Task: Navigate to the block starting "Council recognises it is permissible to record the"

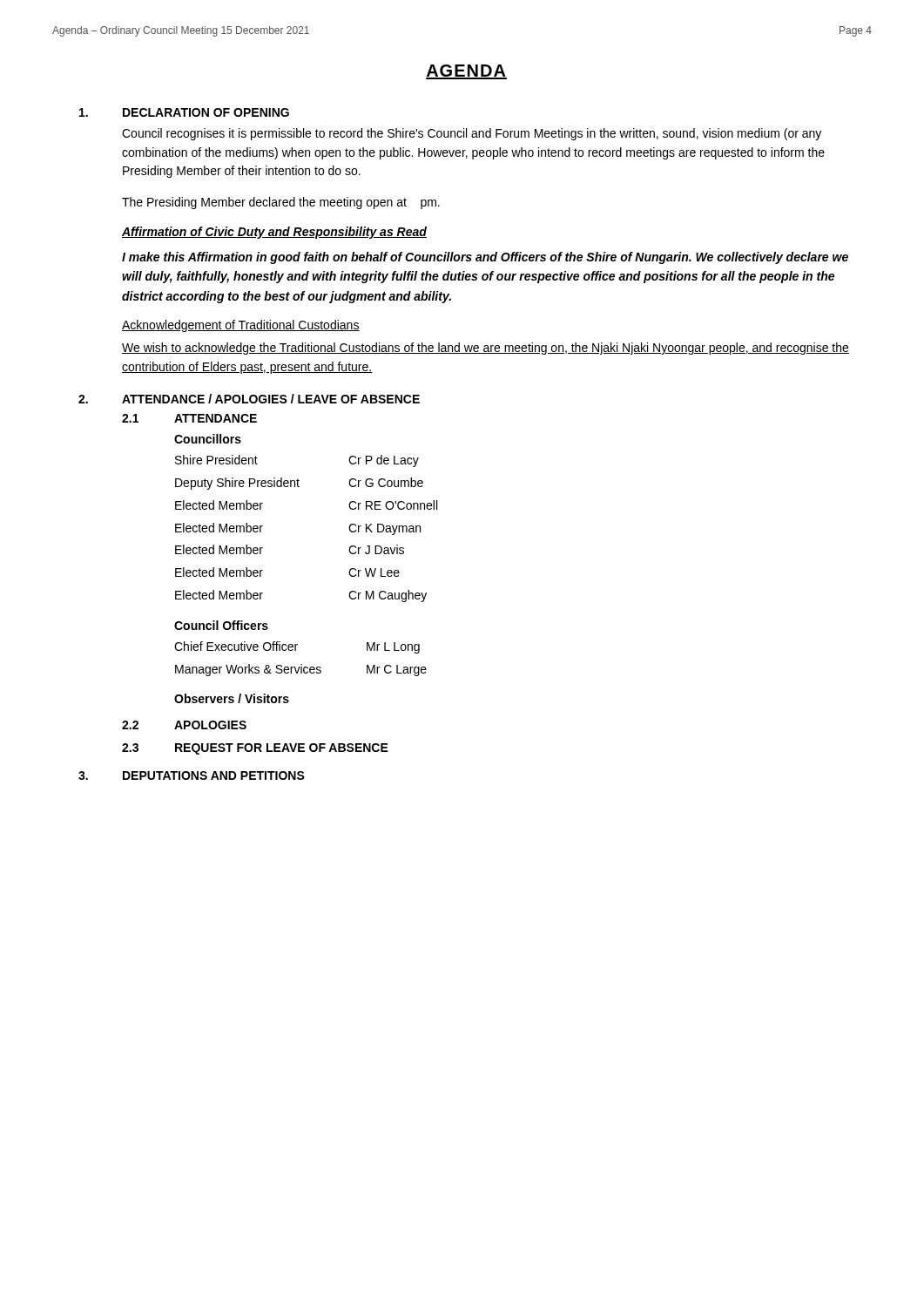Action: tap(473, 152)
